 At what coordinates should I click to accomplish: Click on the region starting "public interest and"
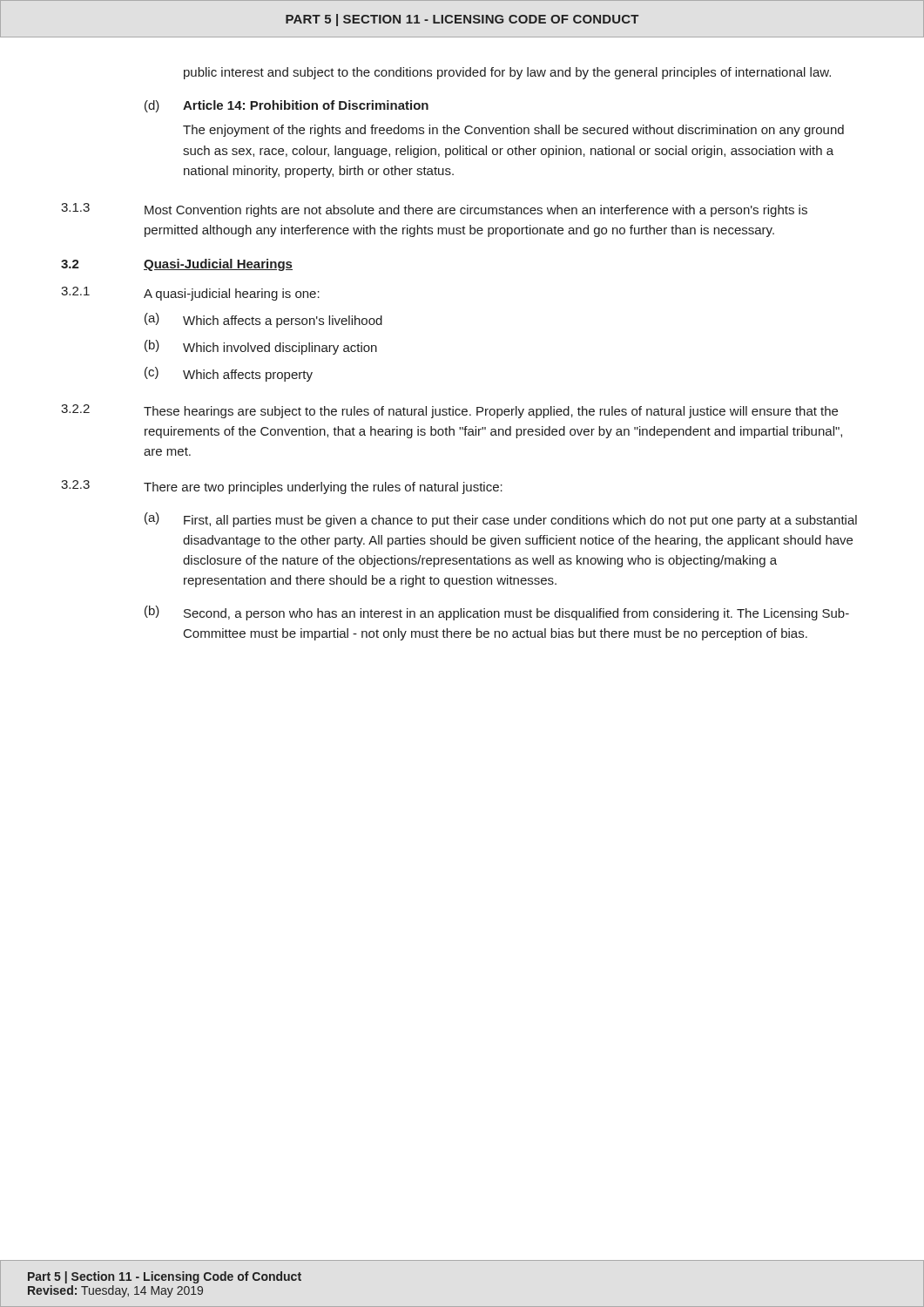click(507, 72)
